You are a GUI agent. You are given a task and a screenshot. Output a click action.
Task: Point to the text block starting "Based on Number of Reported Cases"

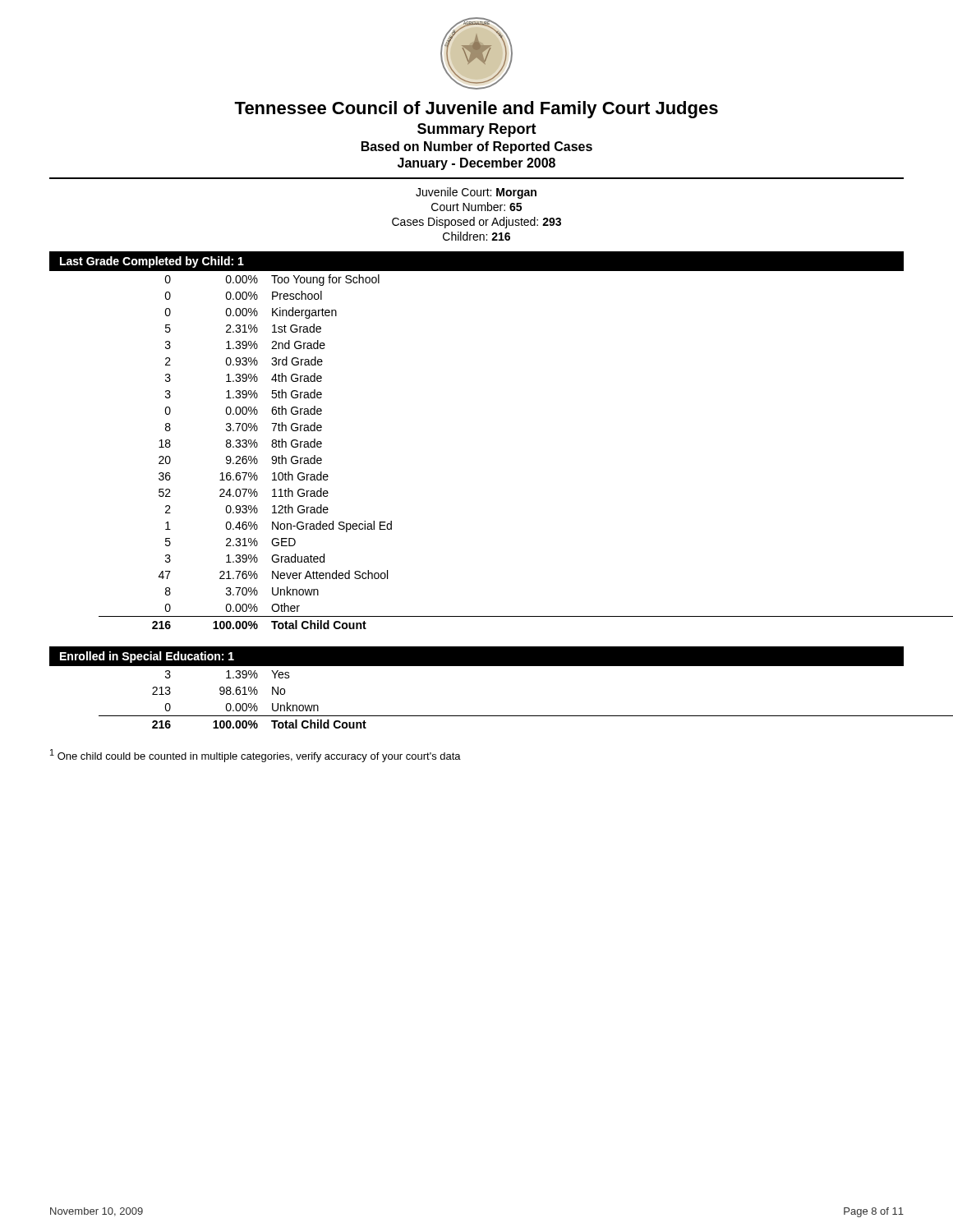point(476,147)
